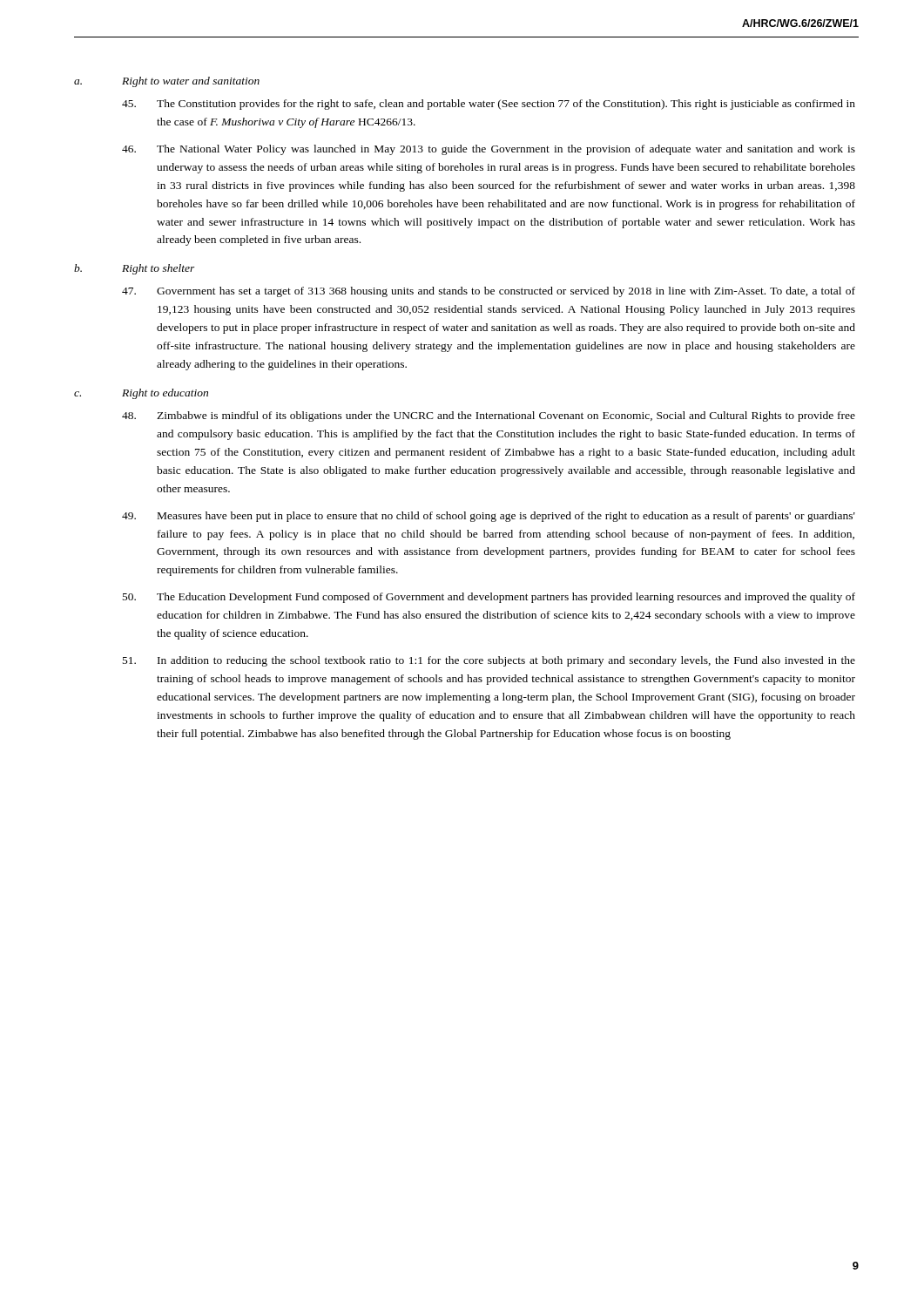Select the text block starting "In addition to reducing the school textbook ratio"
Screen dimensions: 1307x924
489,697
